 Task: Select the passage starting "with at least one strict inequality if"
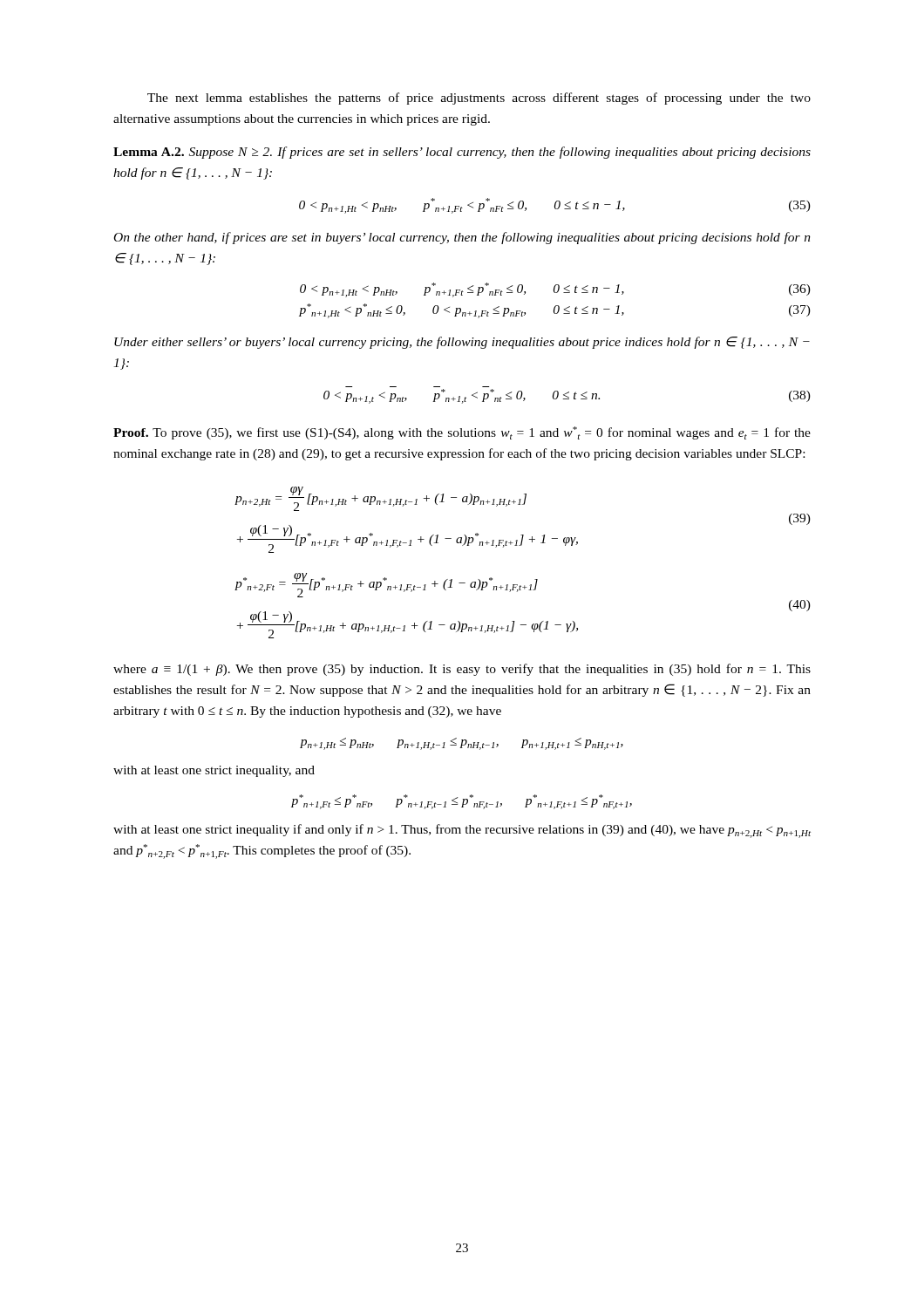point(462,840)
